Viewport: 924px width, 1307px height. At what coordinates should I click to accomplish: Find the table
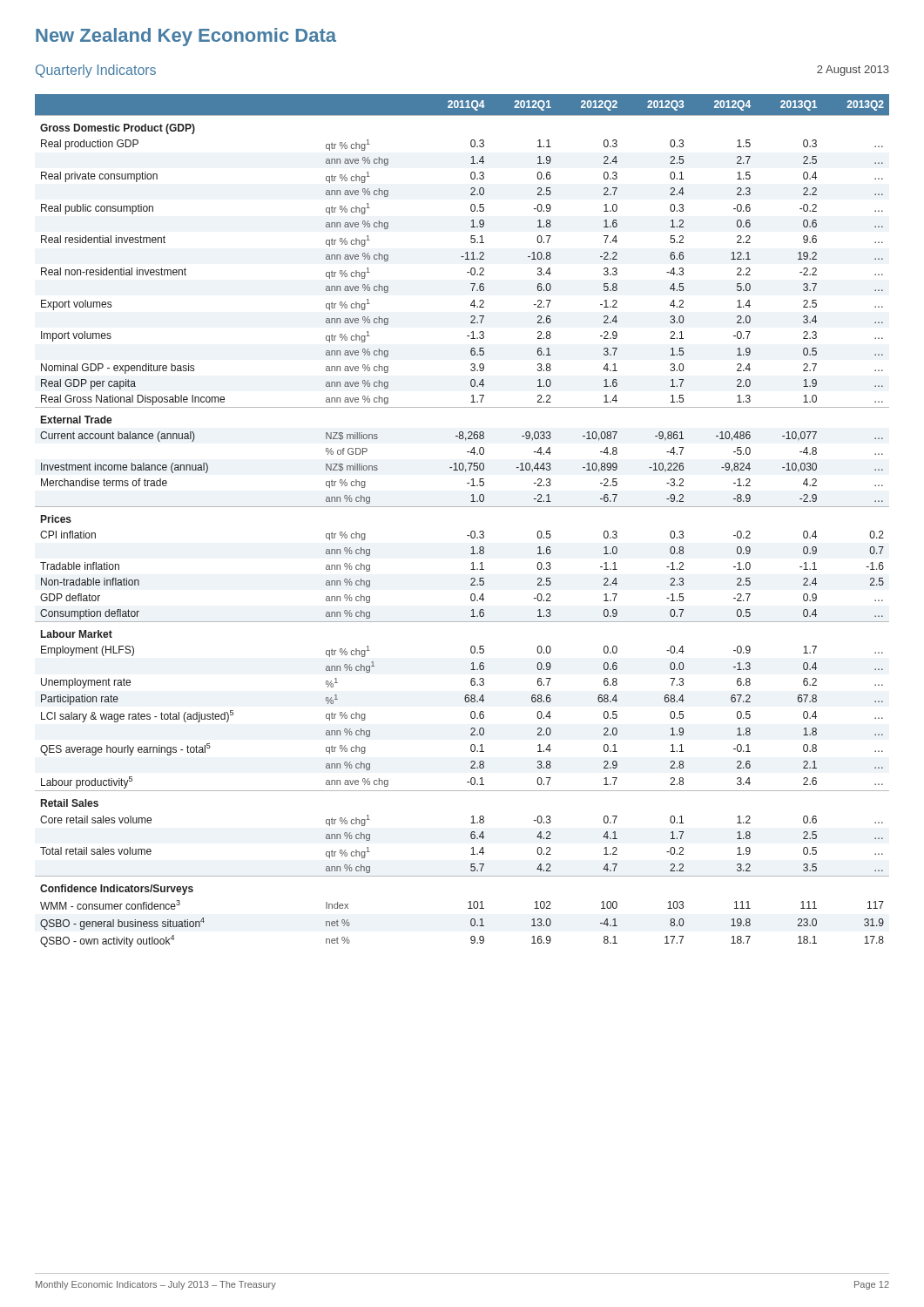(x=462, y=521)
